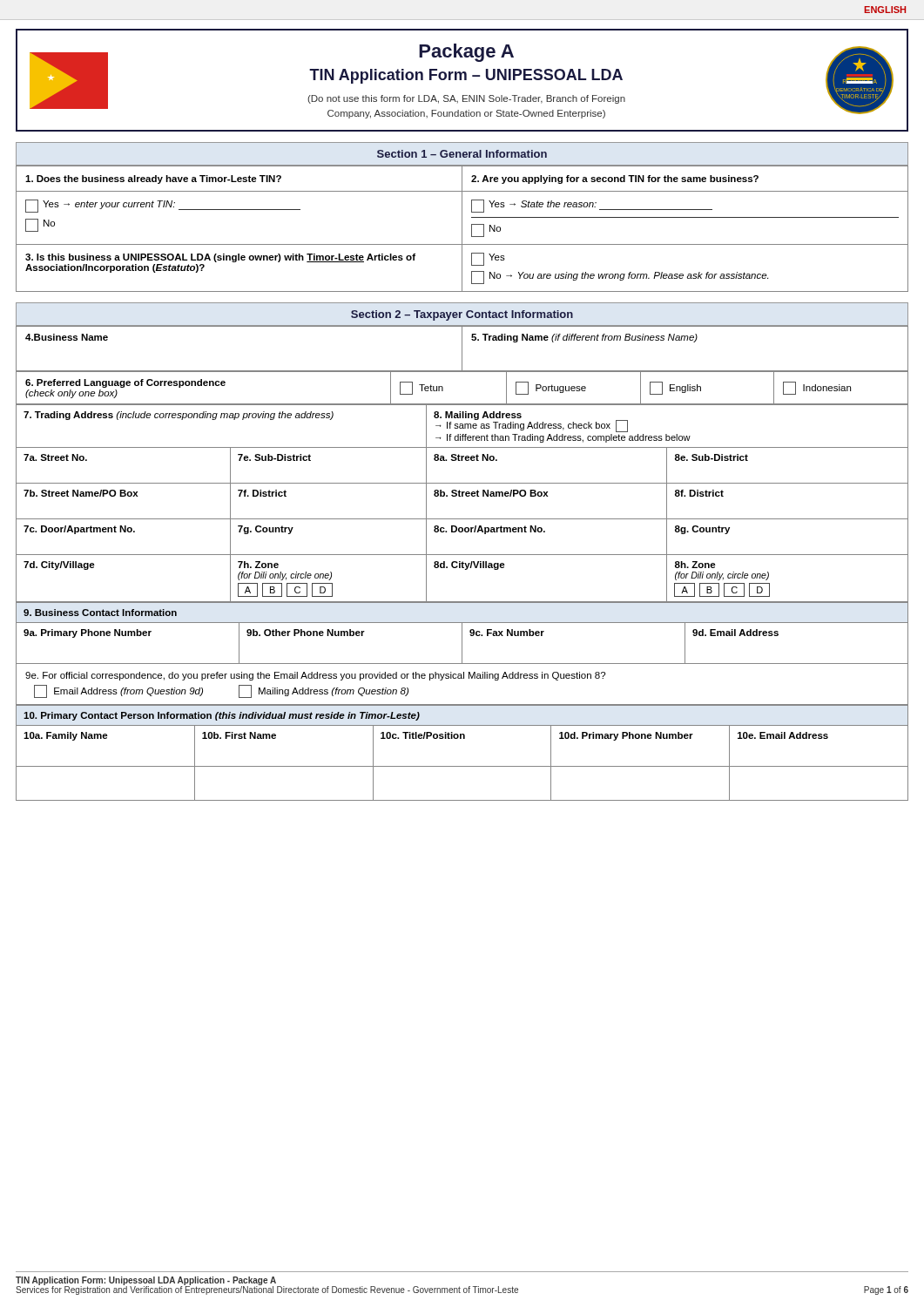This screenshot has height=1307, width=924.
Task: Where is the passage that starts "9e. For official correspondence, do you prefer using"?
Action: (462, 684)
